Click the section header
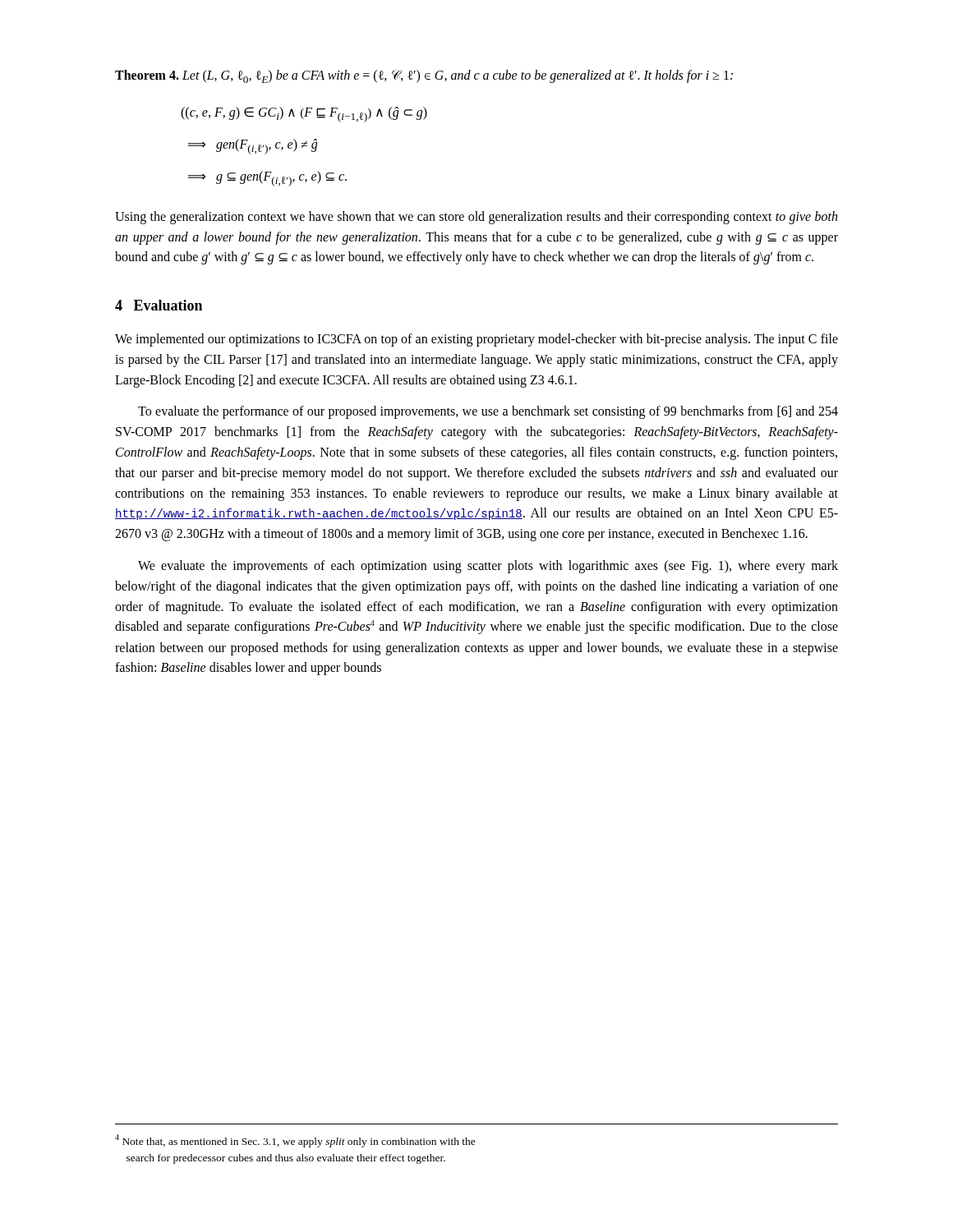The image size is (953, 1232). click(x=159, y=306)
